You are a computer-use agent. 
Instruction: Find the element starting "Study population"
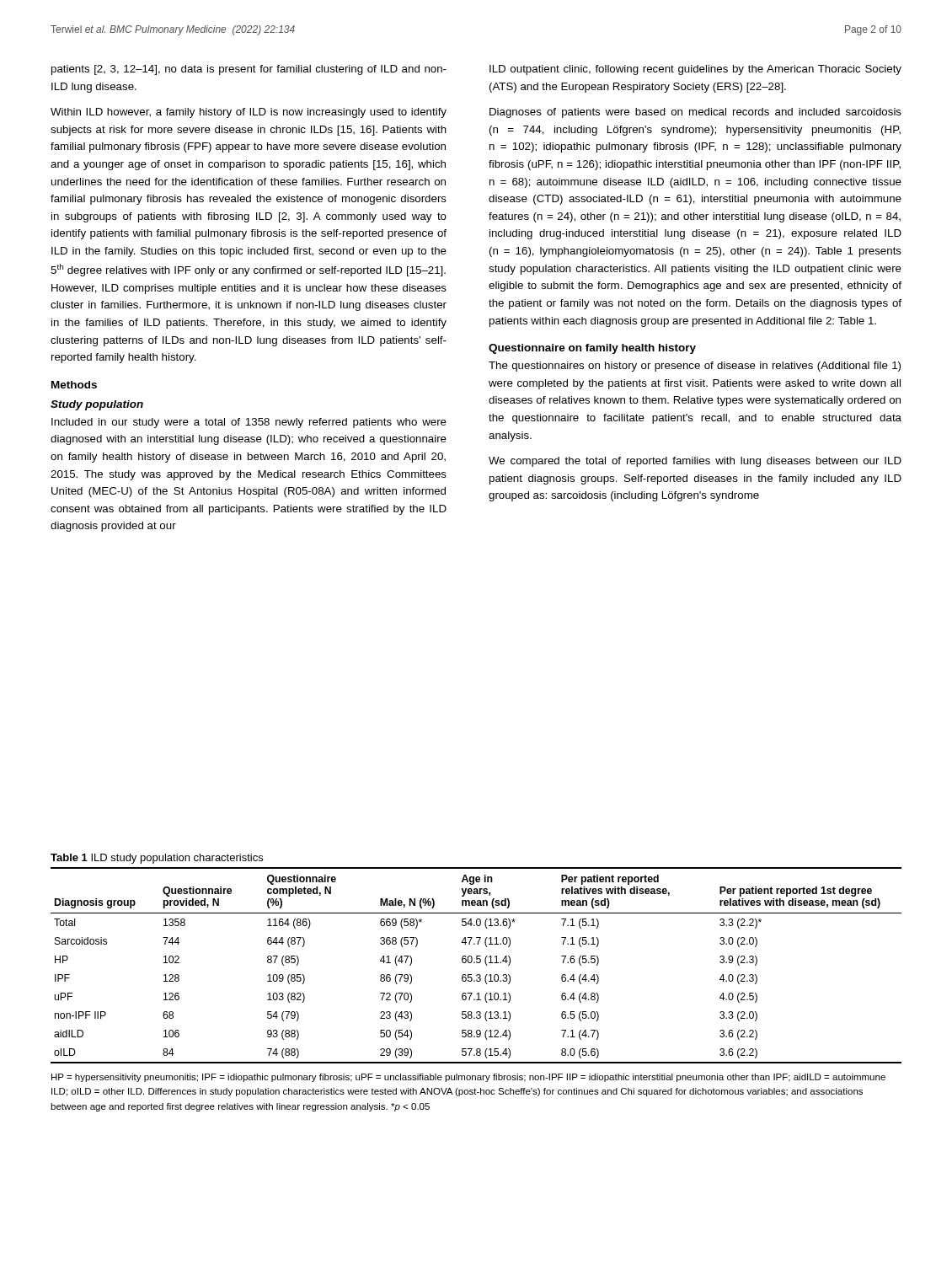97,404
